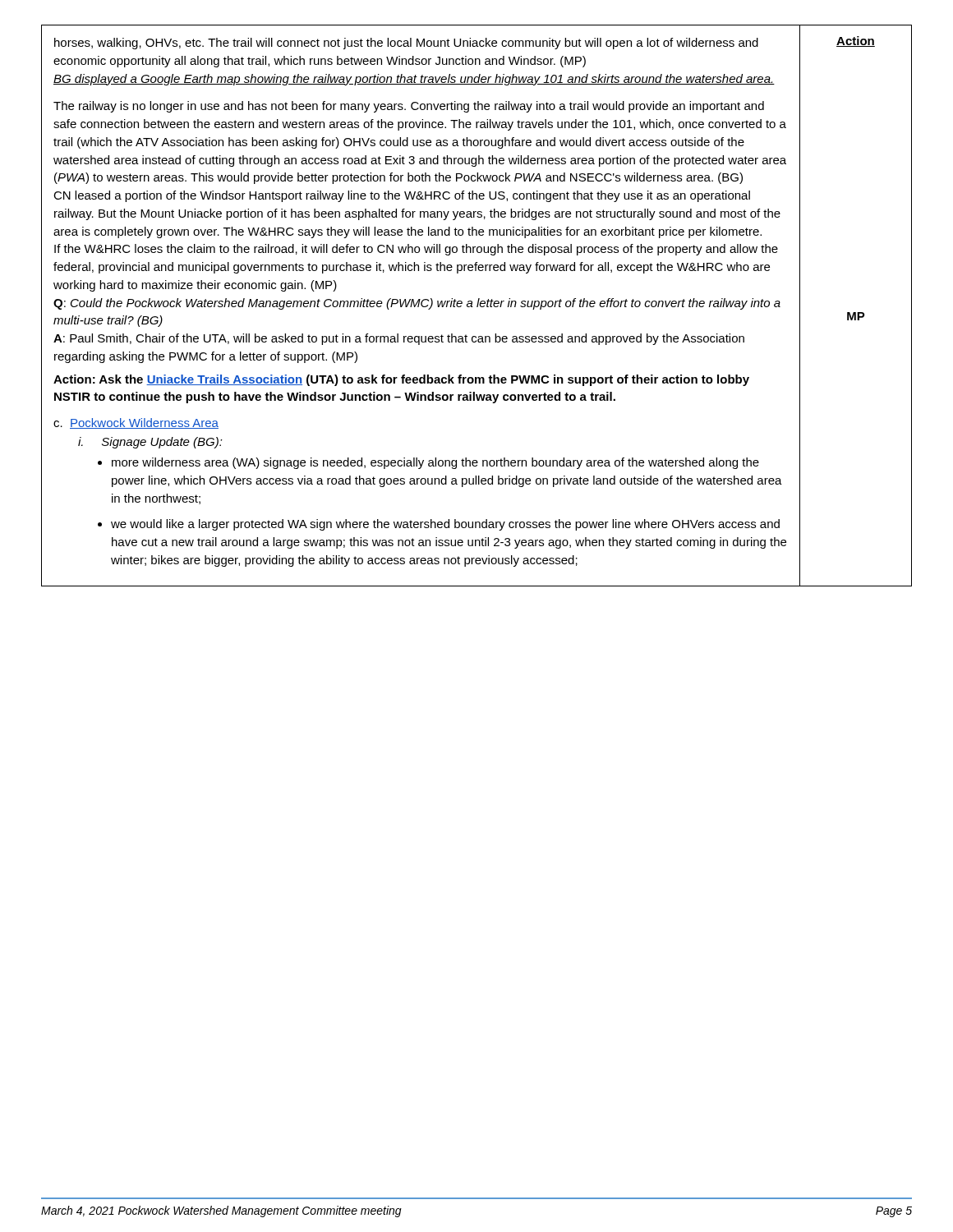Select the text block that says "horses, walking, OHVs, etc. The trail will connect"
The image size is (953, 1232).
click(x=421, y=51)
